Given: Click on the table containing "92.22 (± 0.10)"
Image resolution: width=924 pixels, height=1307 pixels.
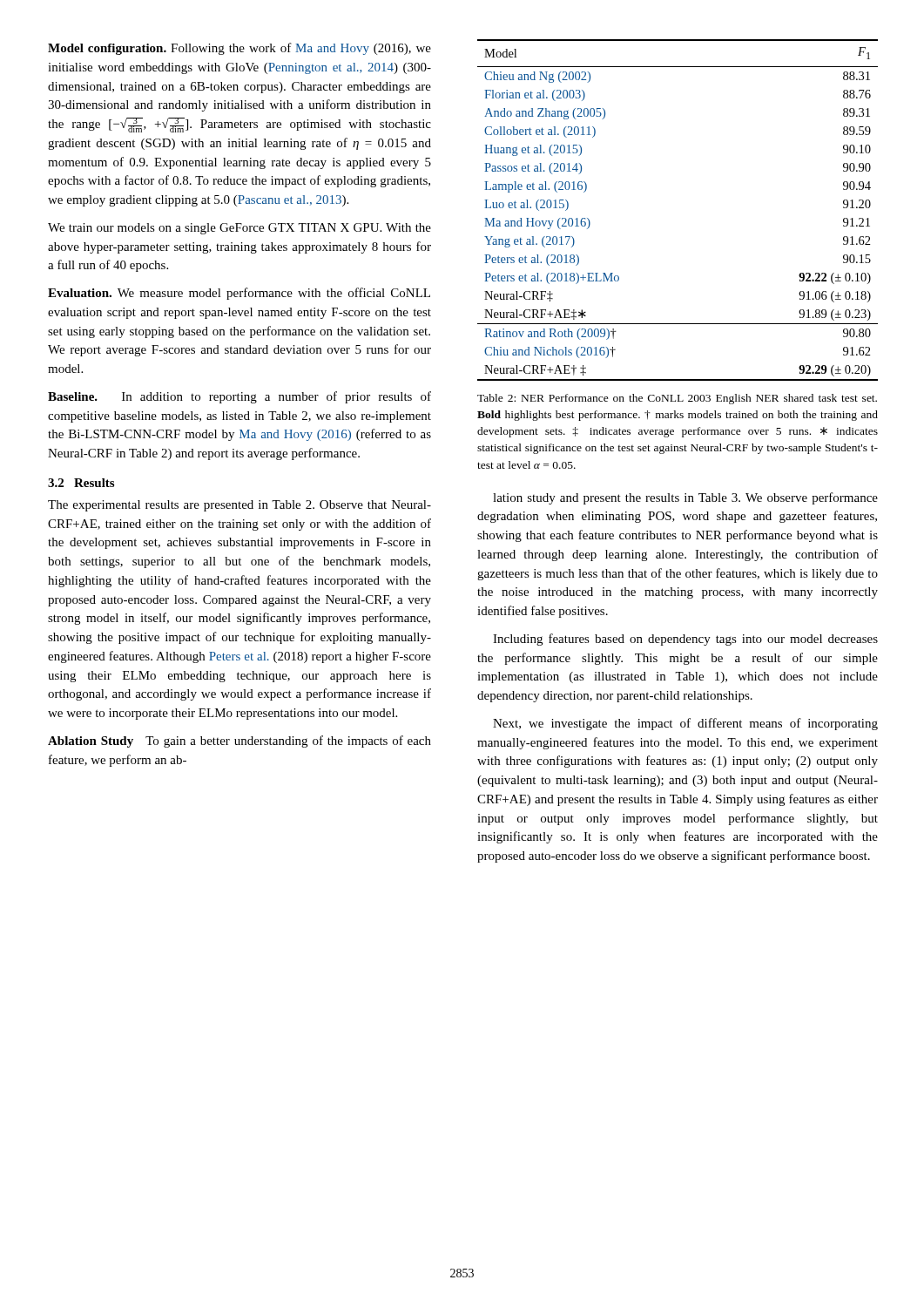Looking at the screenshot, I should click(678, 210).
